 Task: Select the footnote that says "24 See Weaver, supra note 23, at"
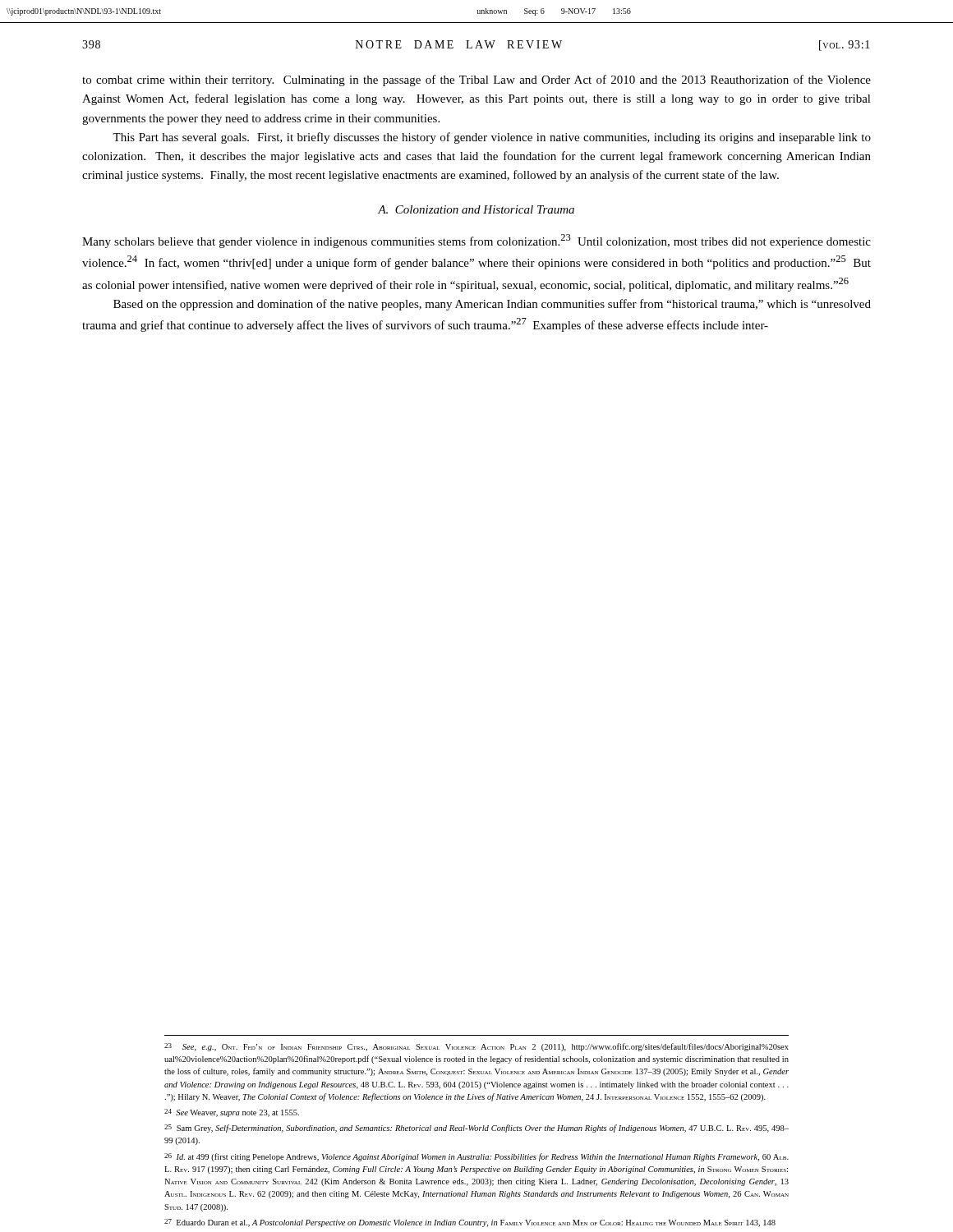point(232,1112)
